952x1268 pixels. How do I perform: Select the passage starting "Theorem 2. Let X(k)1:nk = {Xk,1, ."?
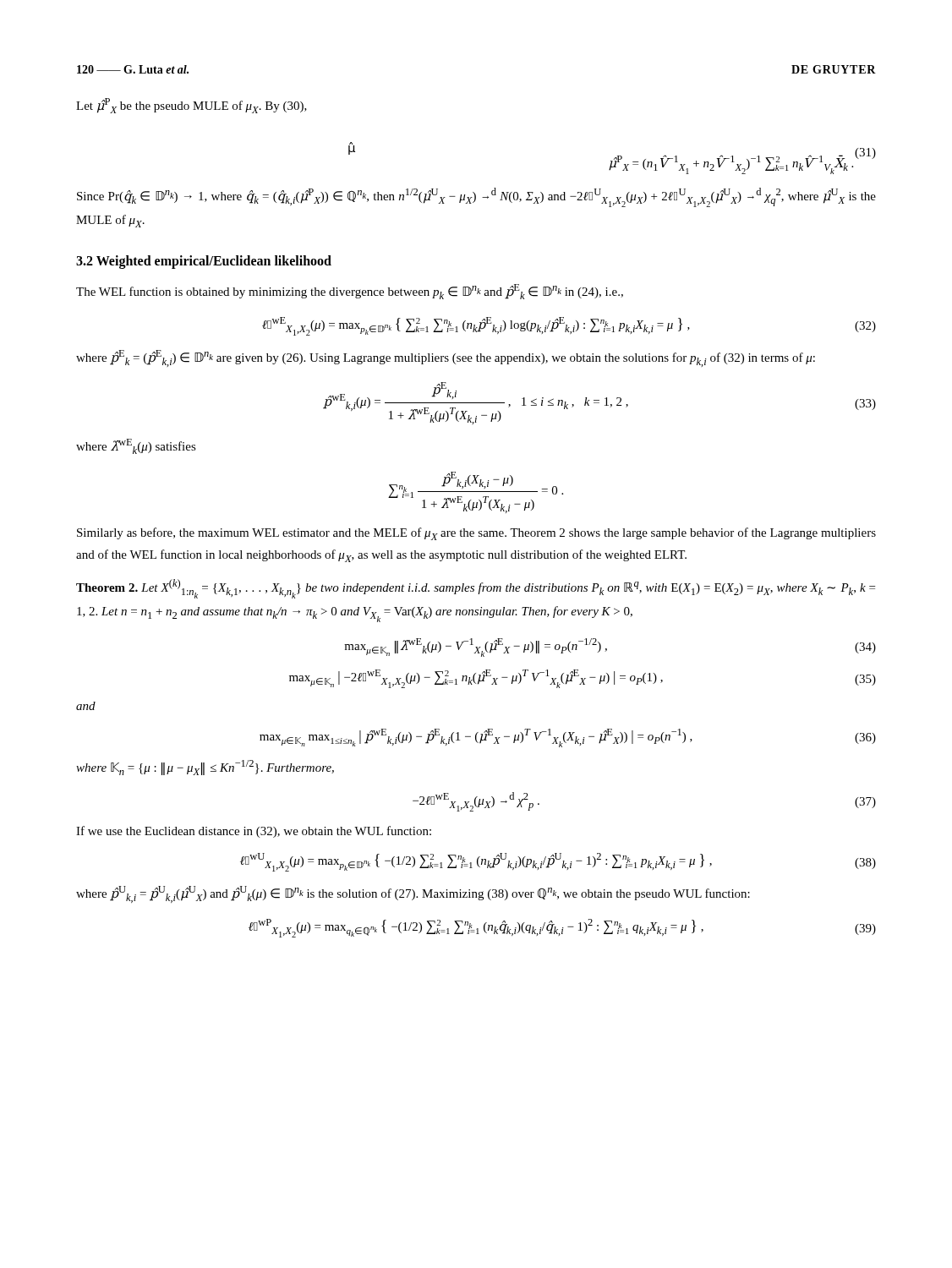click(x=476, y=600)
